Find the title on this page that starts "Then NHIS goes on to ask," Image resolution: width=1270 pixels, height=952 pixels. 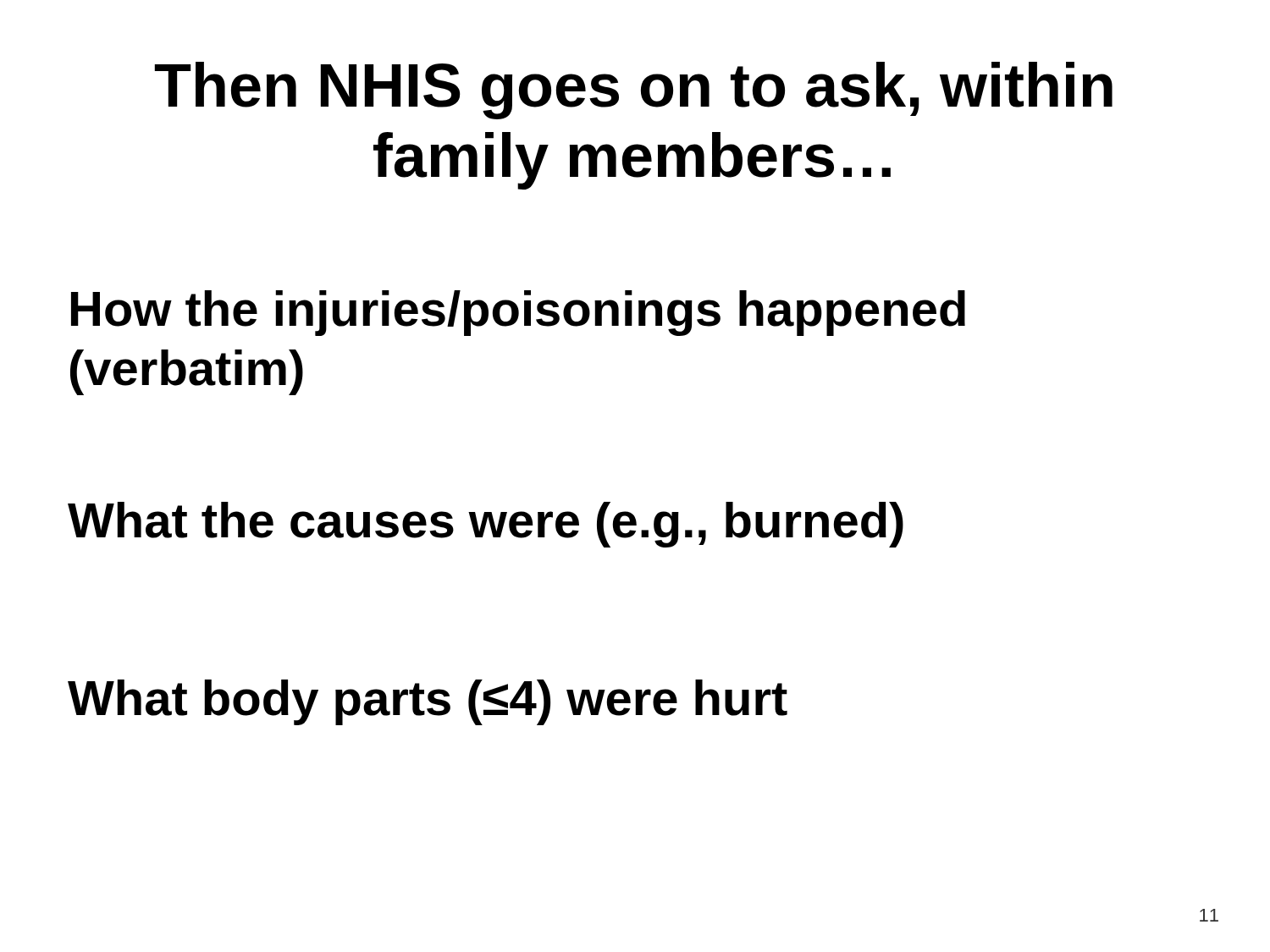point(635,120)
